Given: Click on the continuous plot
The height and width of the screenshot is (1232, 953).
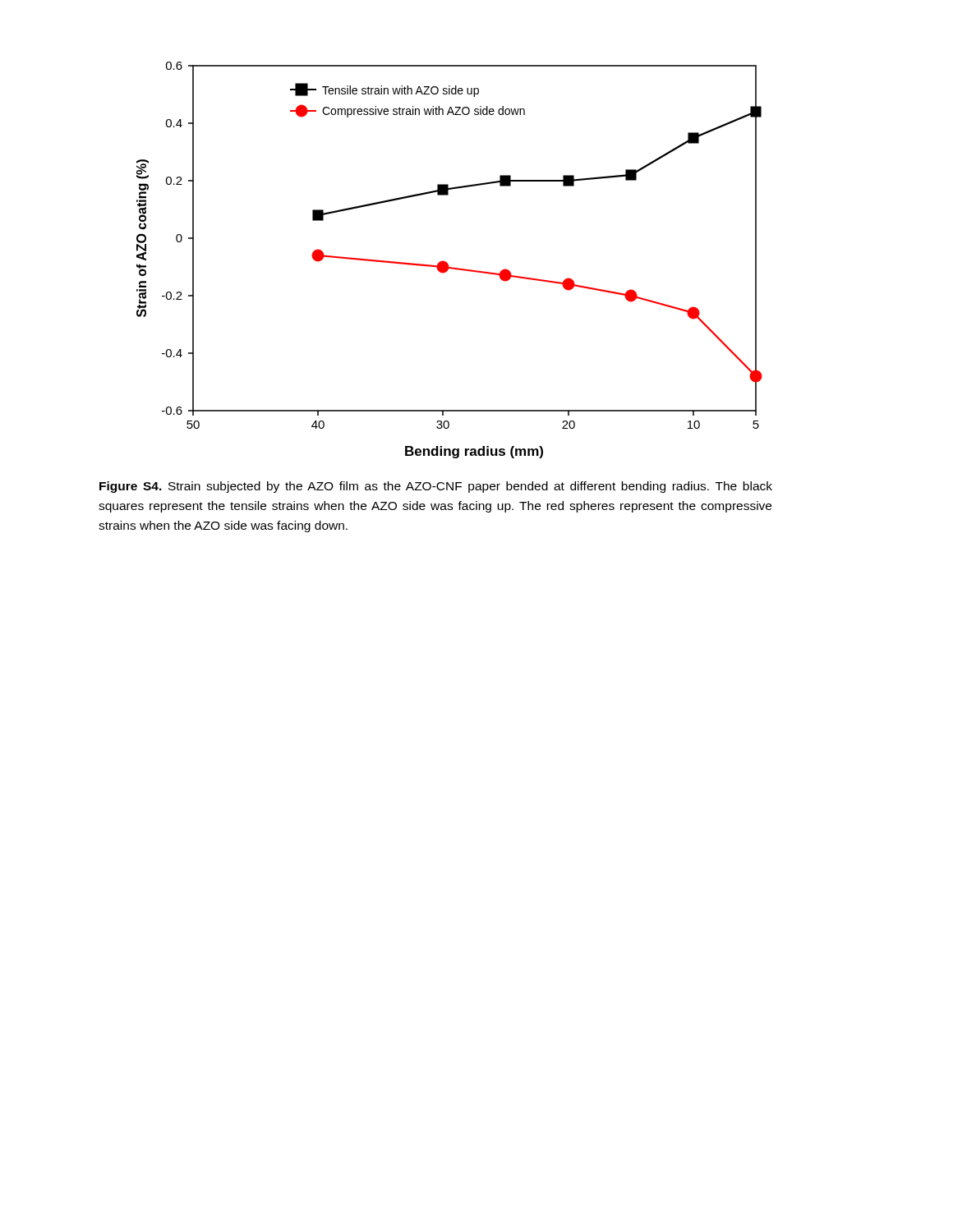Looking at the screenshot, I should (452, 260).
